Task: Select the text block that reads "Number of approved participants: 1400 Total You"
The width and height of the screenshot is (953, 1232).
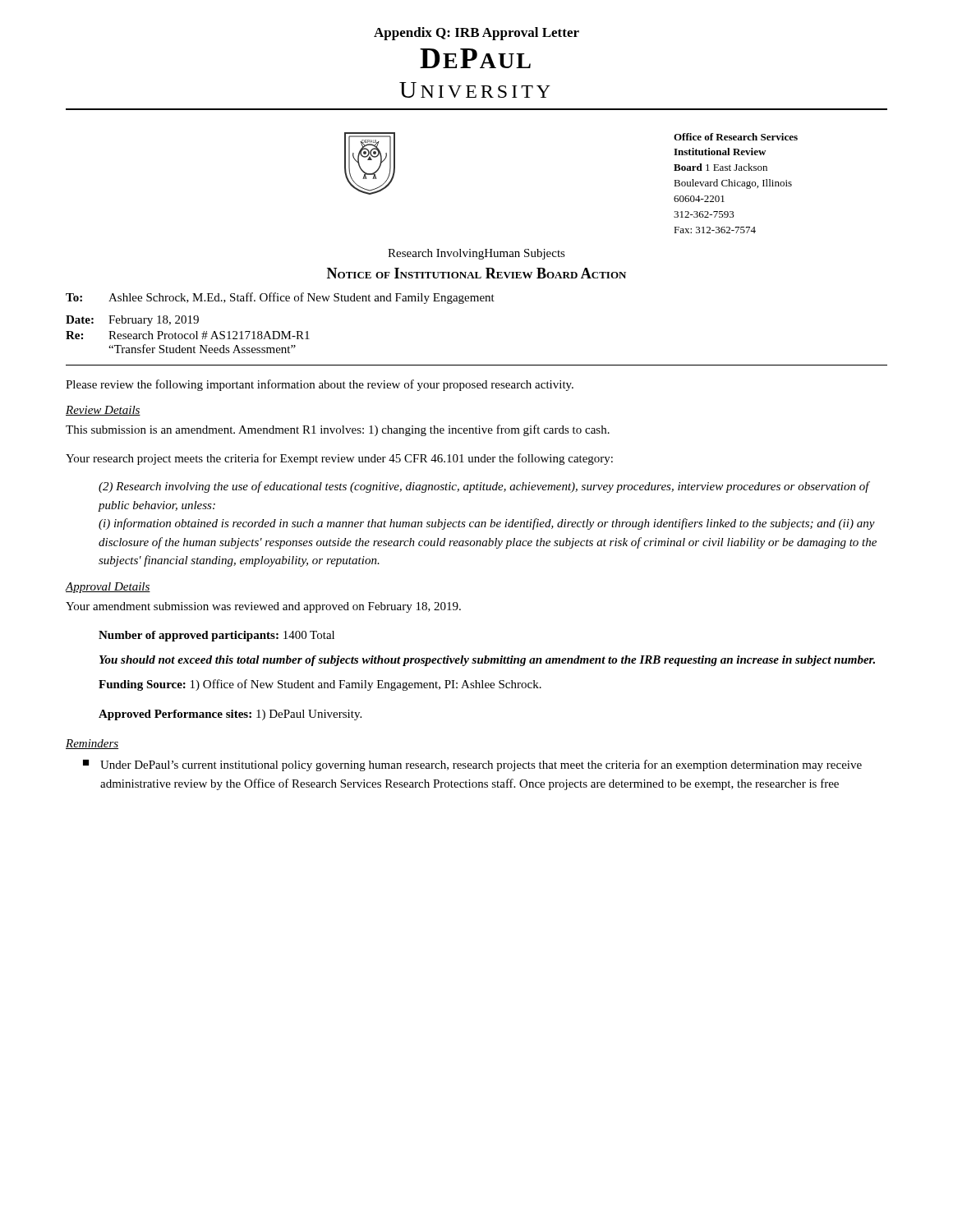Action: coord(493,674)
